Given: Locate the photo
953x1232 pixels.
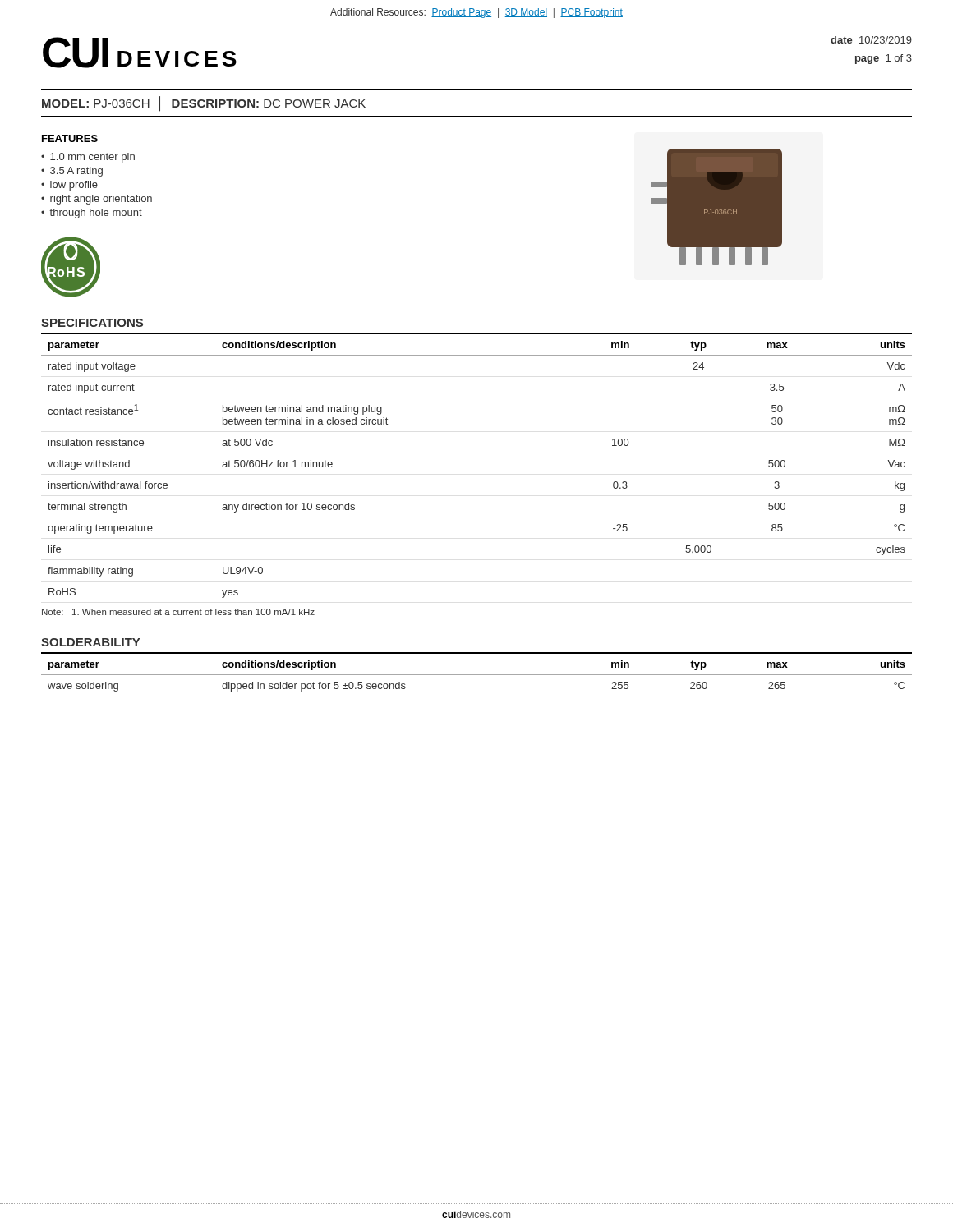Looking at the screenshot, I should click(729, 207).
